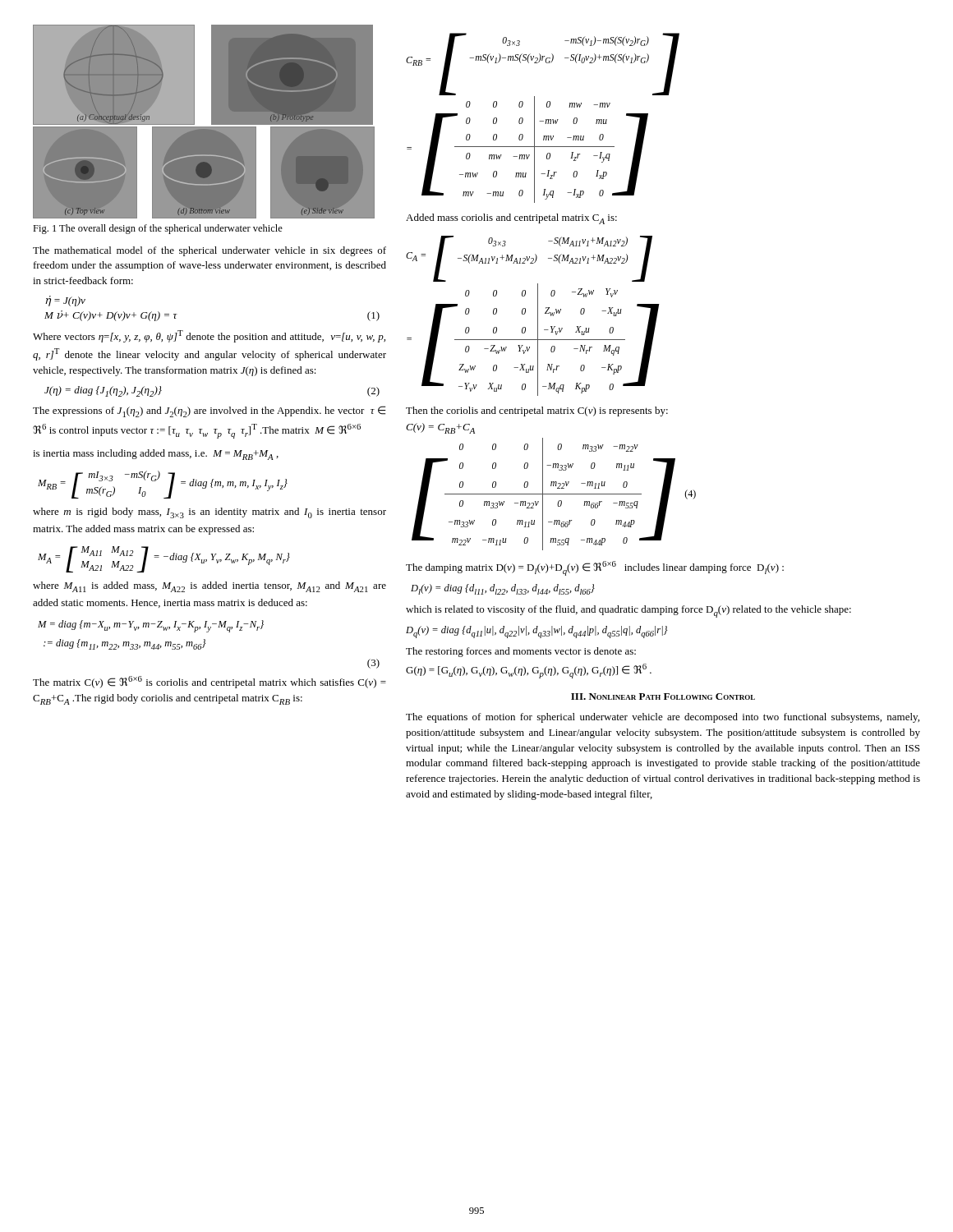Click the passage that begins "The mathematical model"
Image resolution: width=953 pixels, height=1232 pixels.
210,266
